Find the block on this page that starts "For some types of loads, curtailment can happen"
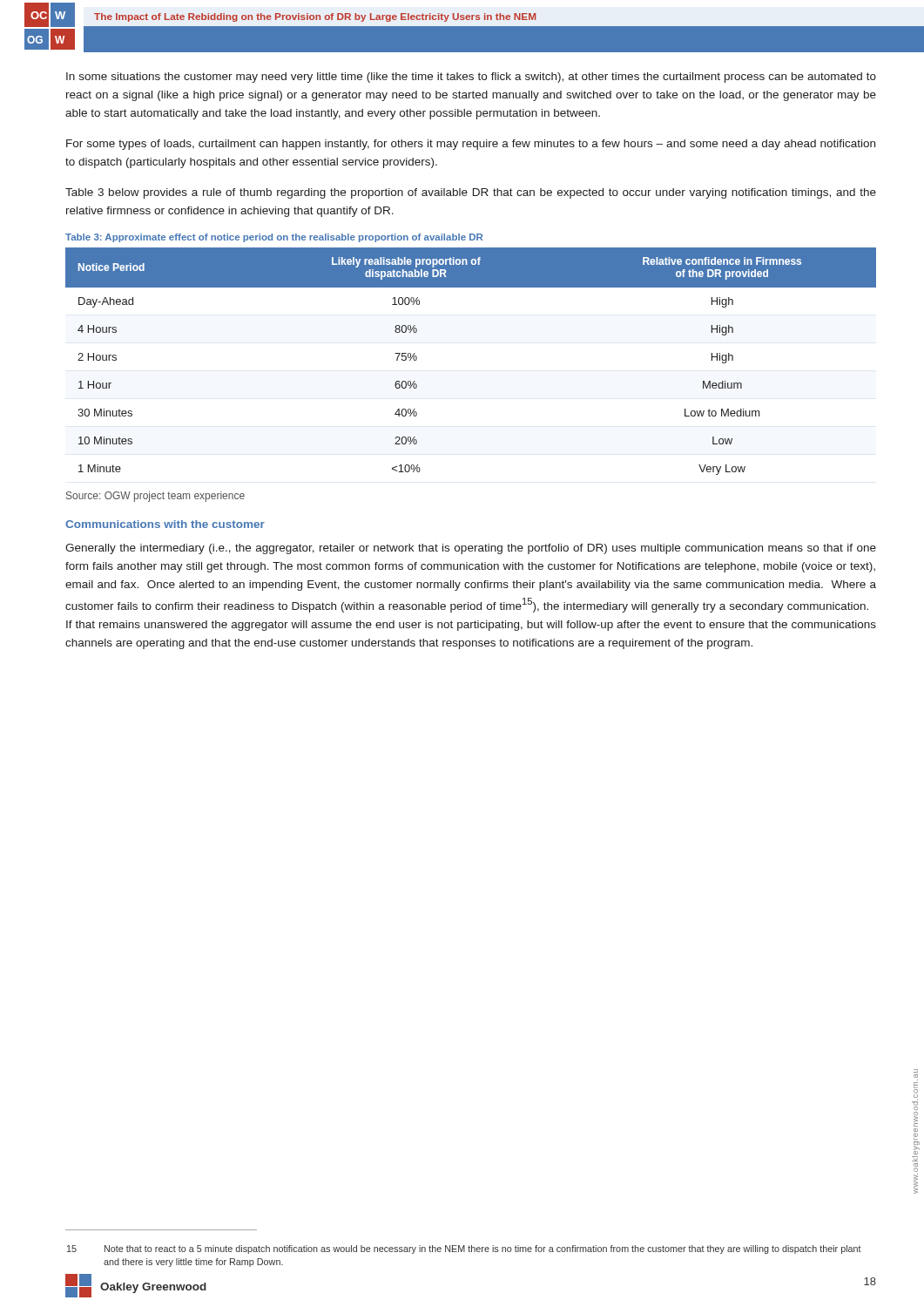The image size is (924, 1307). pyautogui.click(x=471, y=152)
